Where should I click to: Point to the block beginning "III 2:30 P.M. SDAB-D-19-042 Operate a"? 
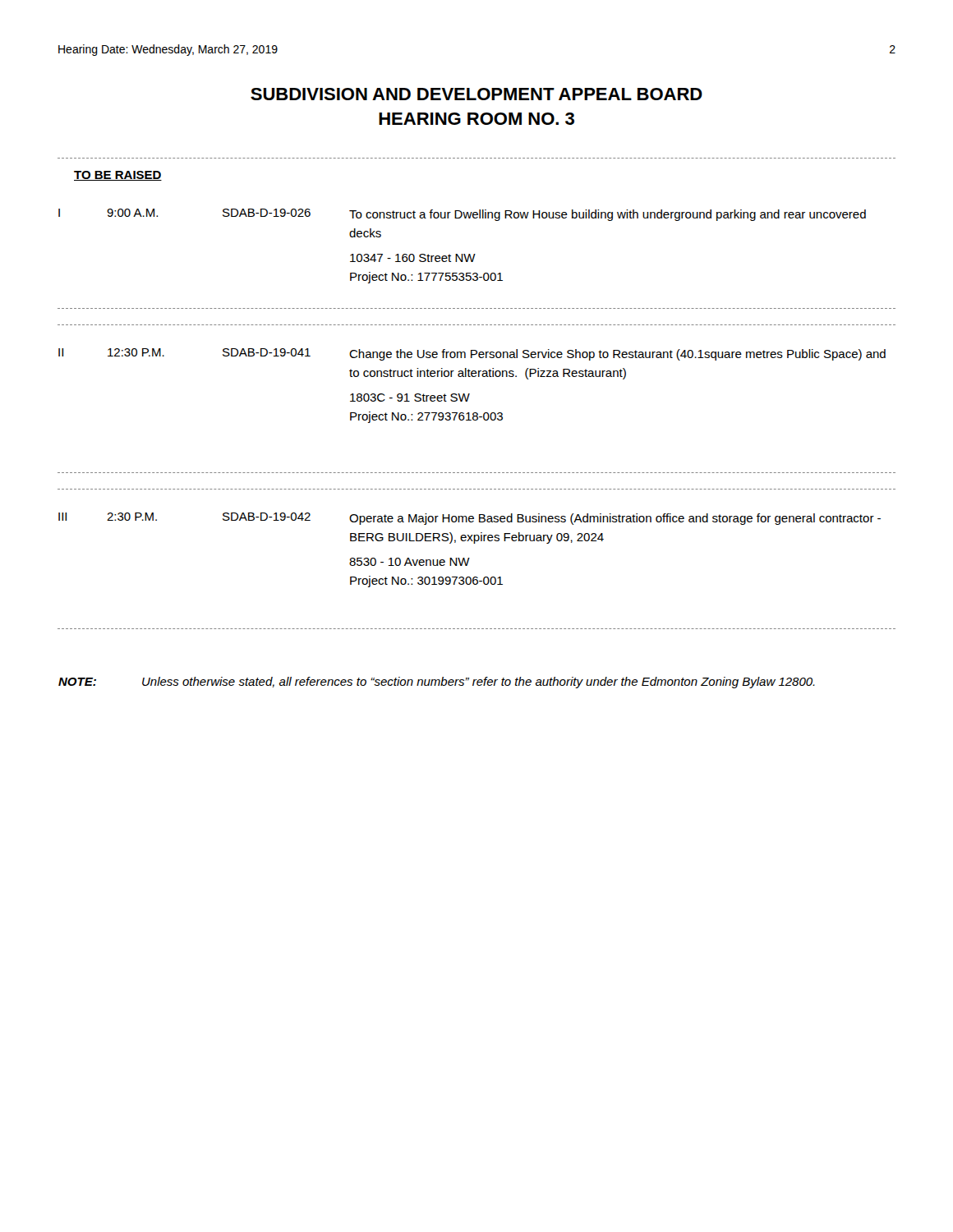click(476, 553)
